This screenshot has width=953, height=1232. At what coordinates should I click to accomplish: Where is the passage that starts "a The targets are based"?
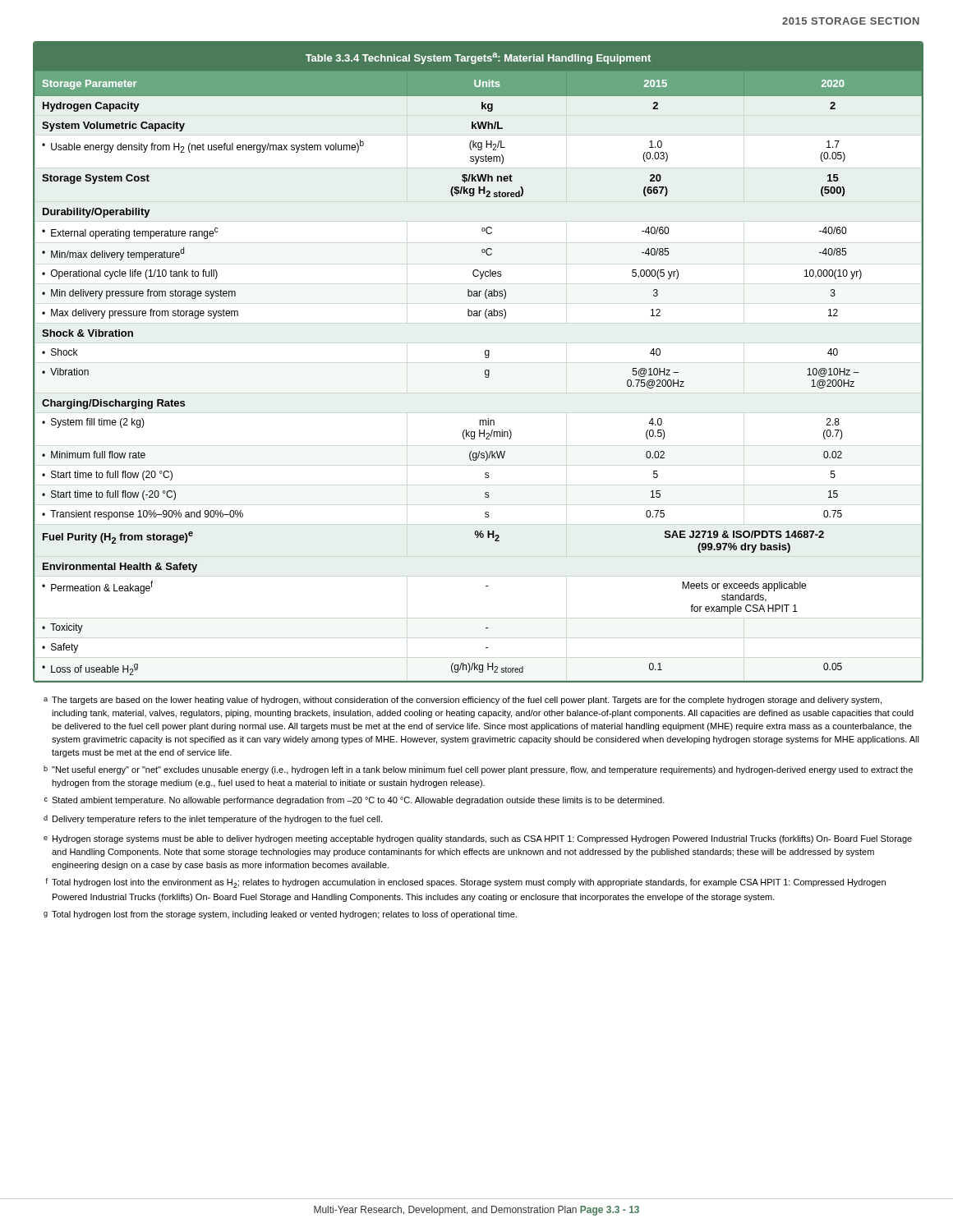(x=476, y=727)
